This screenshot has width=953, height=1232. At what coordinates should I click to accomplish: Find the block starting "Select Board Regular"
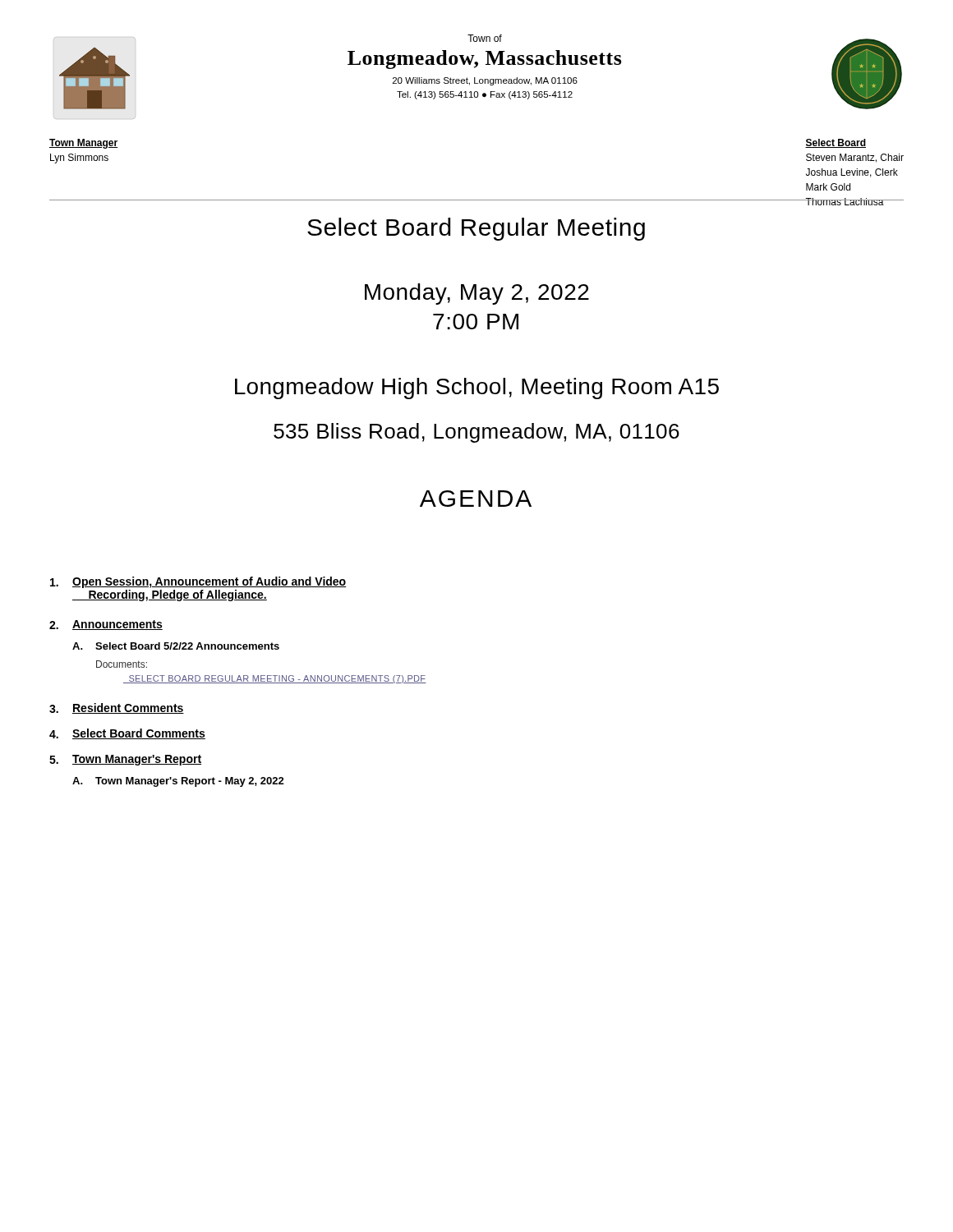tap(476, 227)
